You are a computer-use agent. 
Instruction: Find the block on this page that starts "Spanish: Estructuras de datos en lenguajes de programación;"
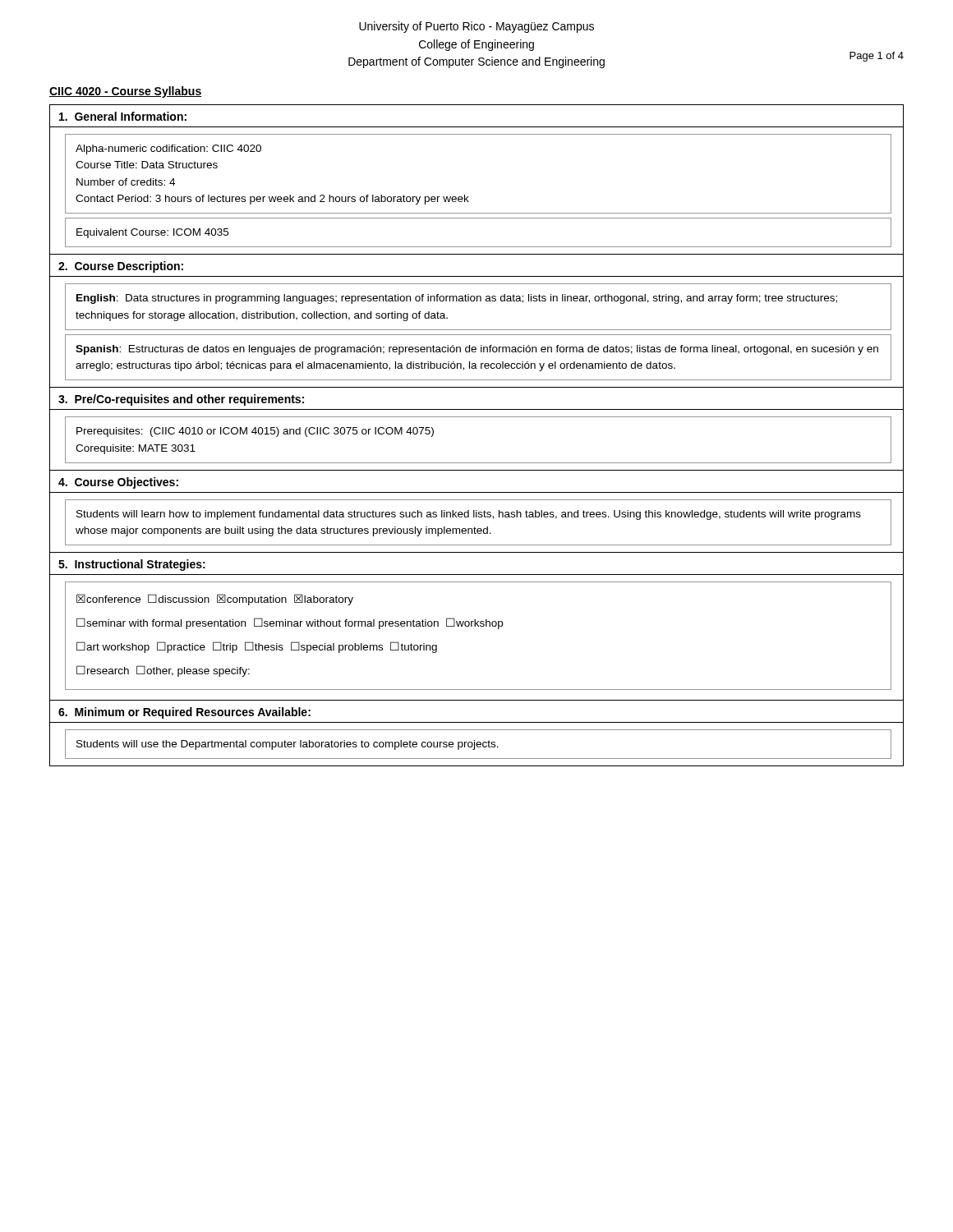click(477, 357)
